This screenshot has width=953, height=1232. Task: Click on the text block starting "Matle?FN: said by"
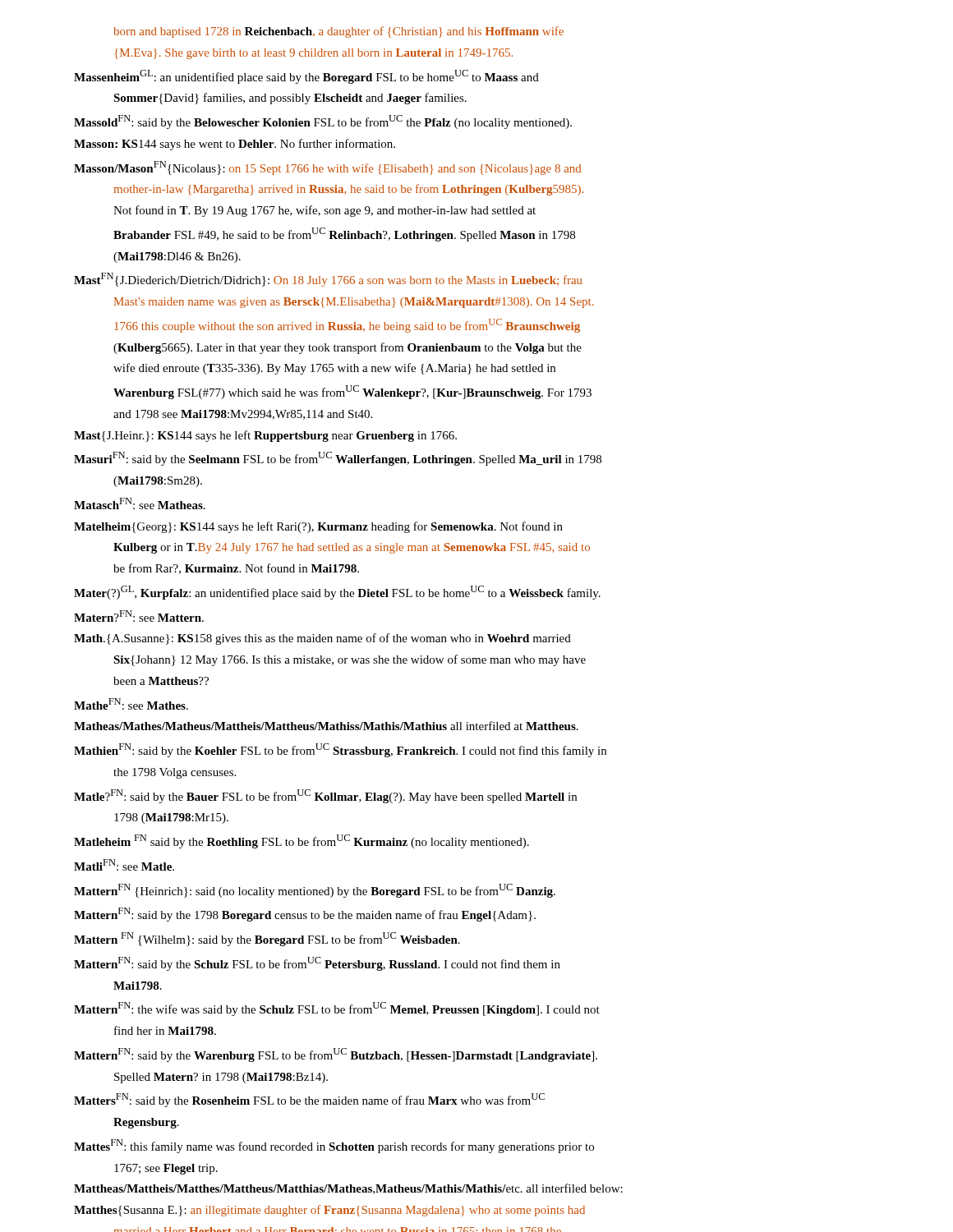click(485, 806)
